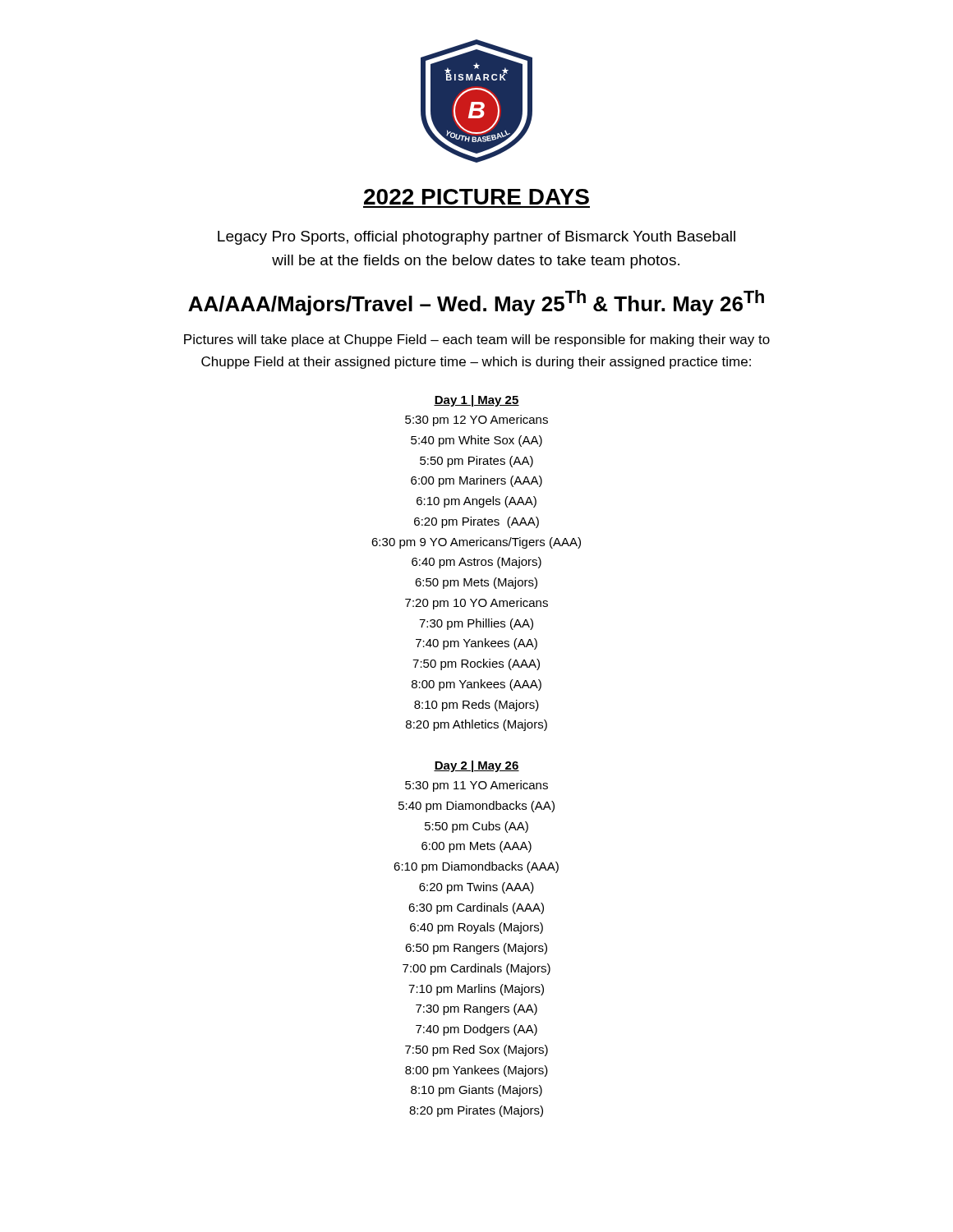The width and height of the screenshot is (953, 1232).
Task: Find the passage starting "AA/AAA/Majors/Travel – Wed. May 25Th"
Action: click(476, 302)
